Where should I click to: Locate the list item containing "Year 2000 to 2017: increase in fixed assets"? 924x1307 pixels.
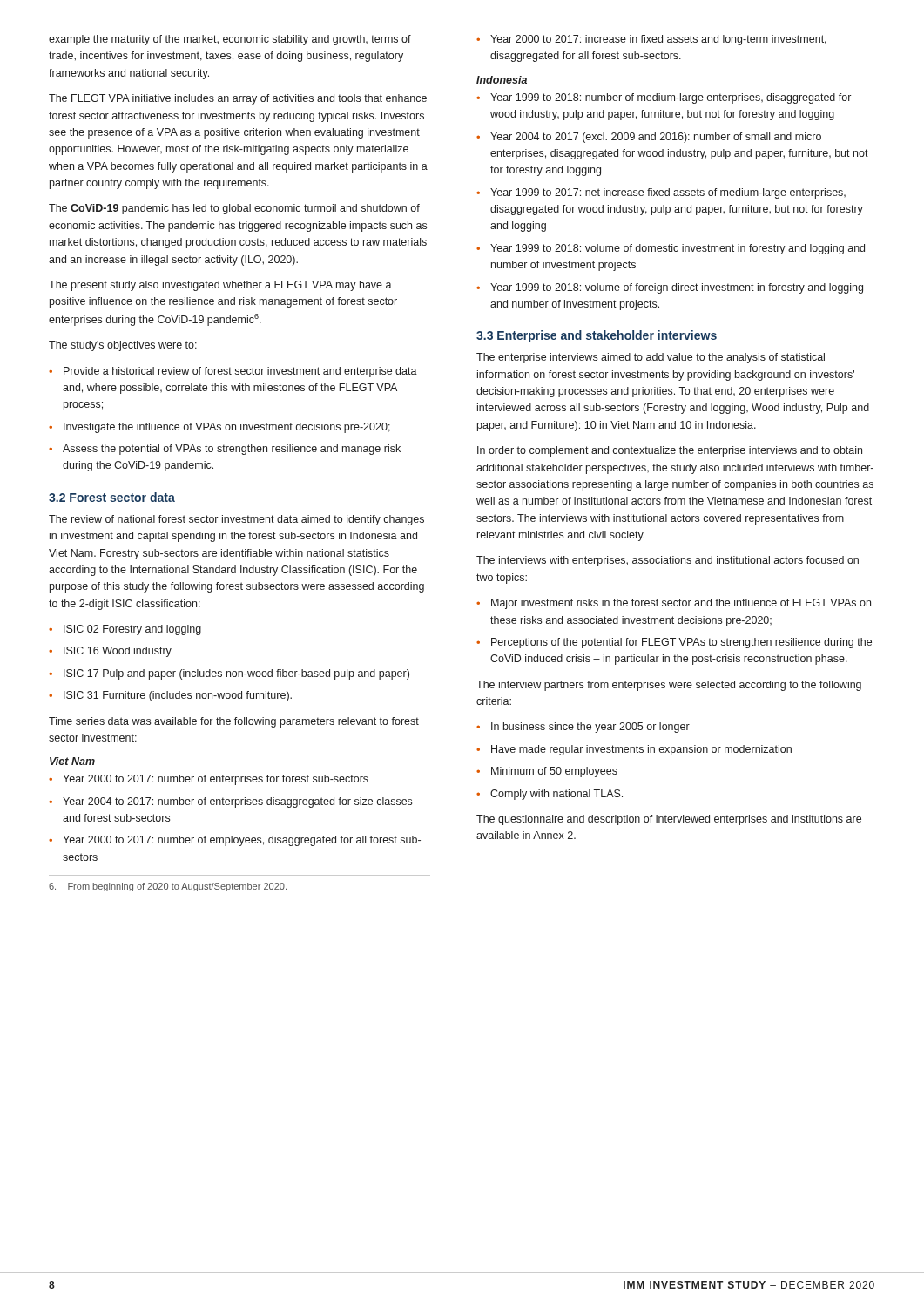[x=659, y=48]
